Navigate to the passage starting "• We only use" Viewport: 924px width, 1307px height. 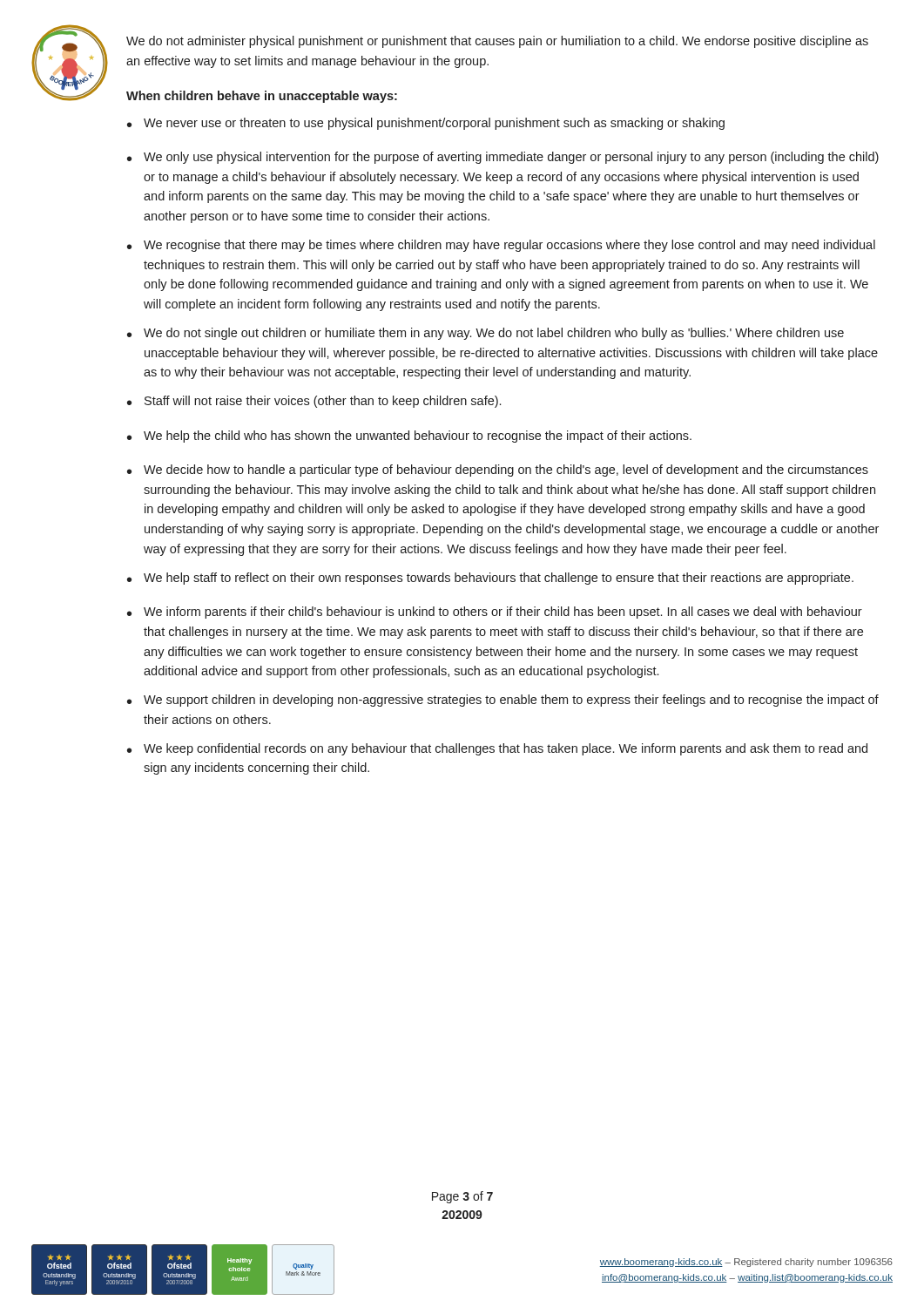[504, 187]
